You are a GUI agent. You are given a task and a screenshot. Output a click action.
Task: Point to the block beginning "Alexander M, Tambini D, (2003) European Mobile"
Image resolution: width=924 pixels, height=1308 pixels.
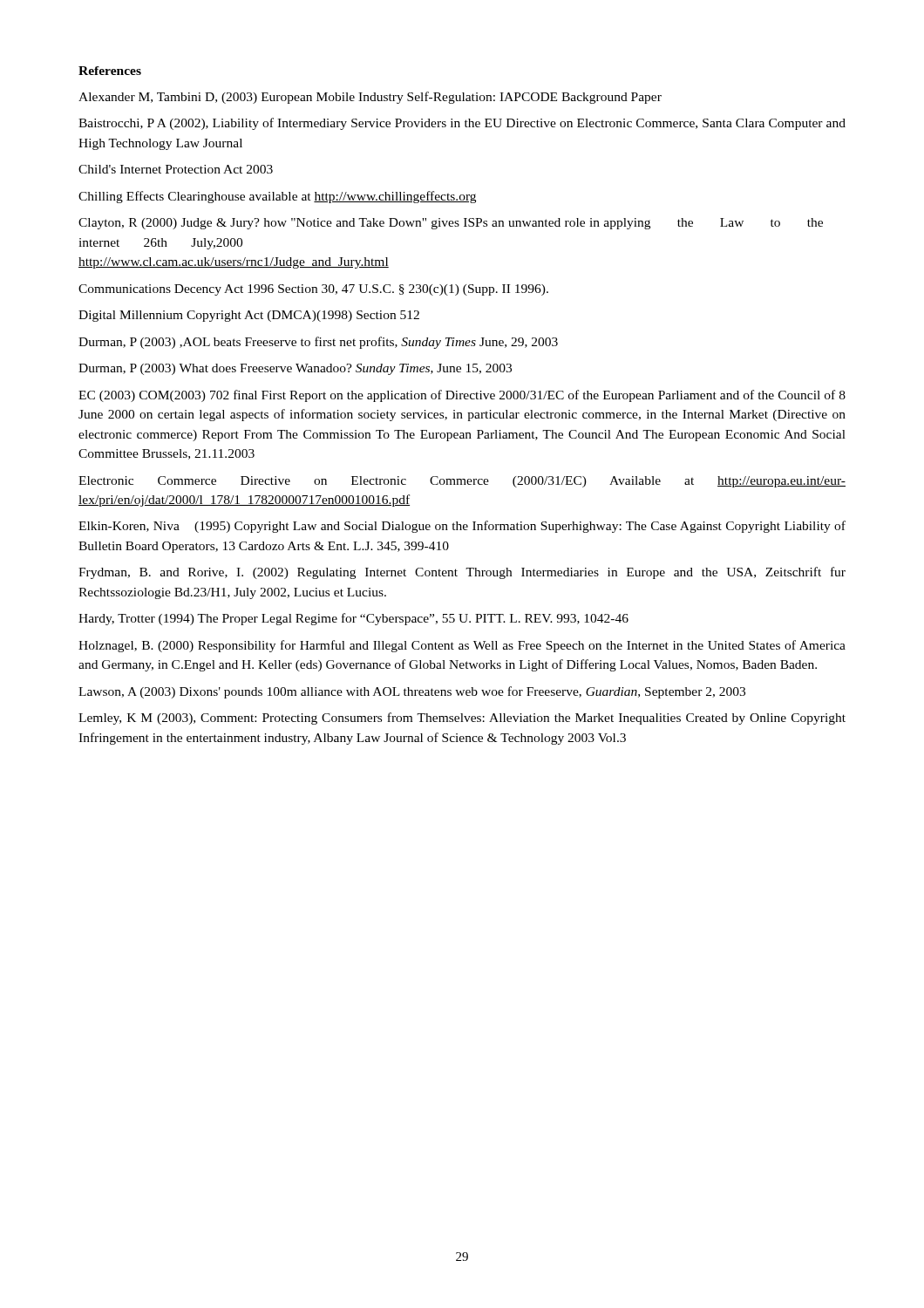(370, 96)
